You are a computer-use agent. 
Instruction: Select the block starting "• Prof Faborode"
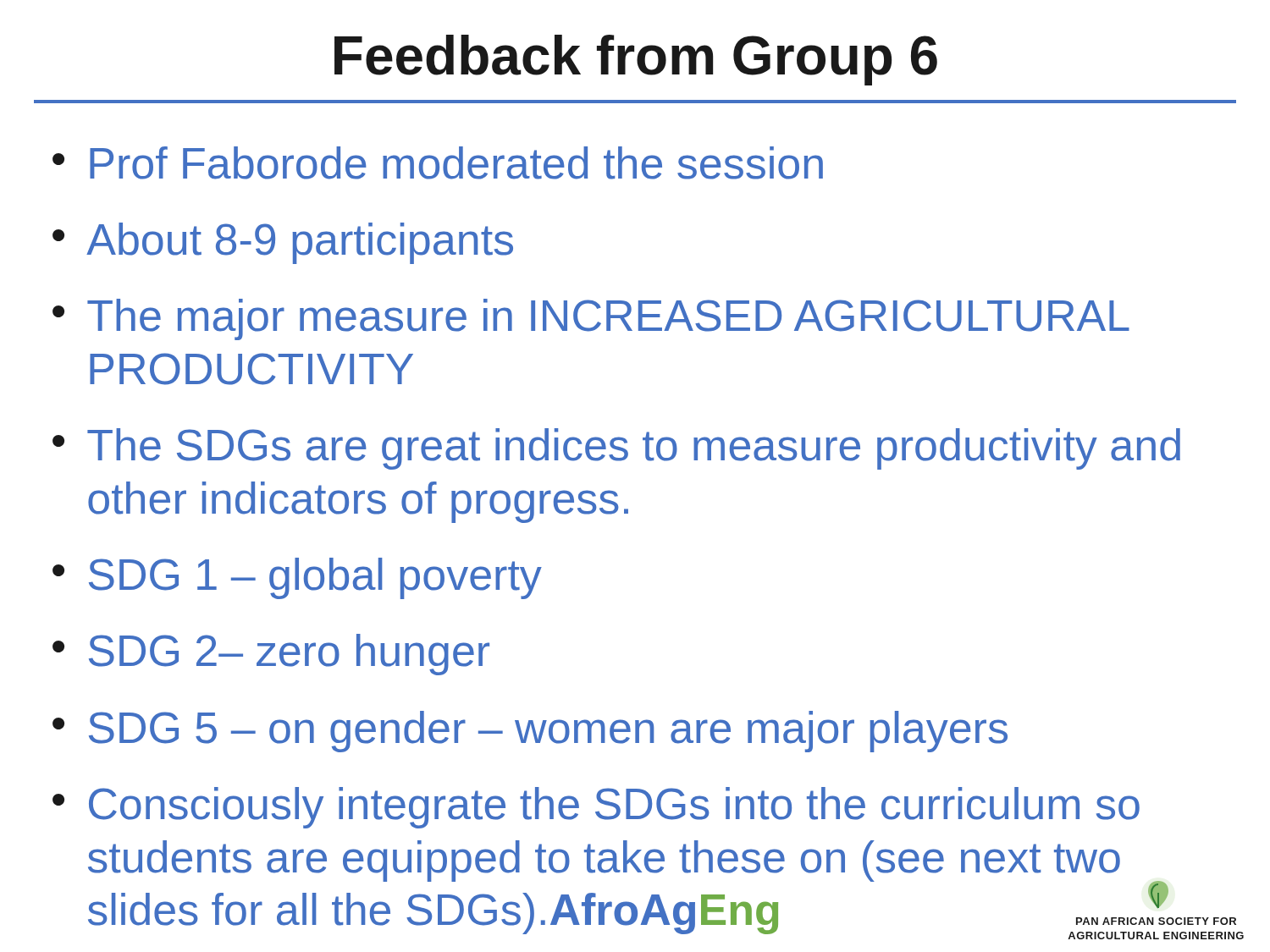pos(438,163)
